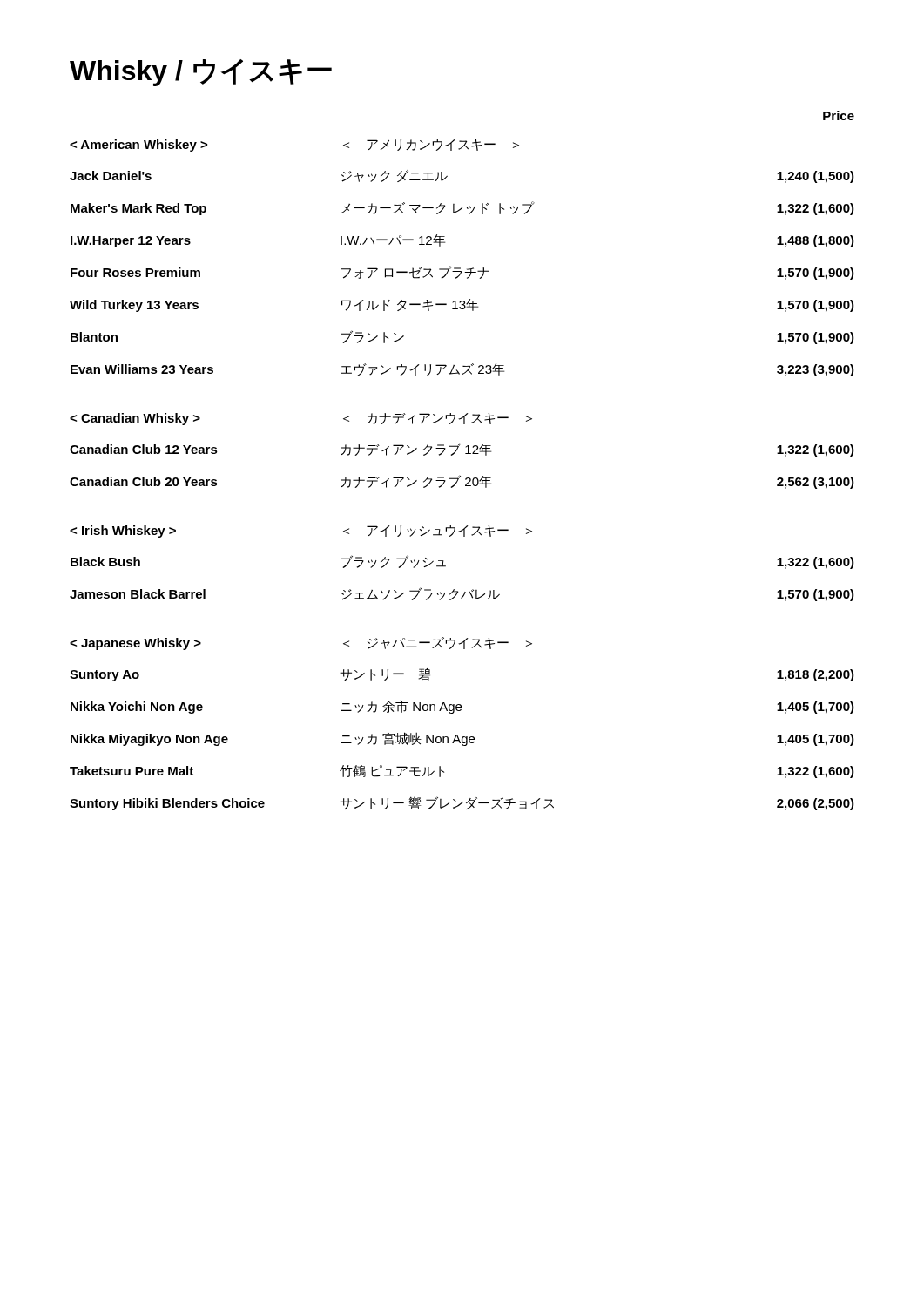Viewport: 924px width, 1307px height.
Task: Click on the section header containing "＜ アメリカンウイスキー ＞"
Action: point(388,145)
